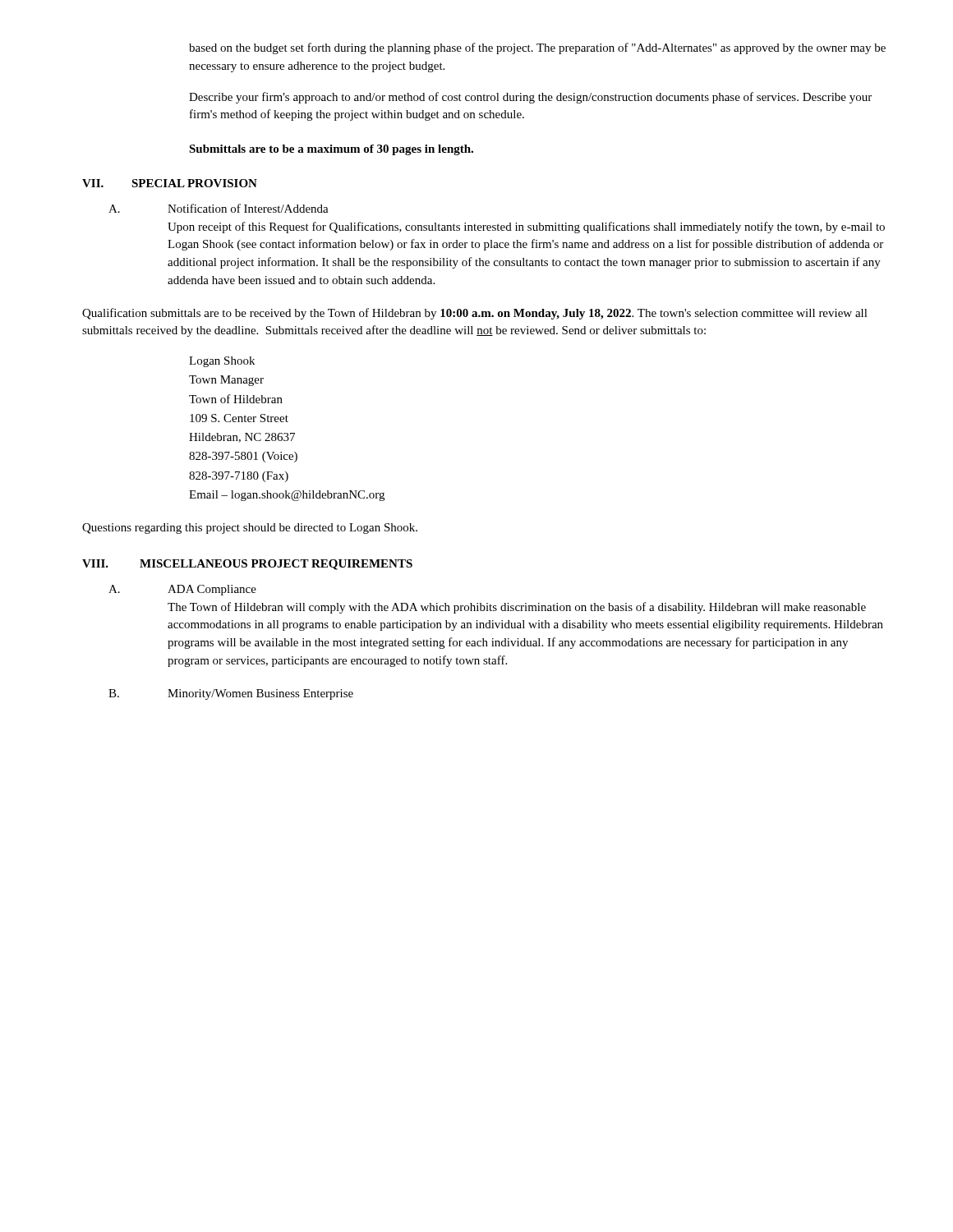The image size is (953, 1232).
Task: Find the block on this page that starts "Logan Shook Town Manager Town of Hildebran"
Action: [x=287, y=427]
